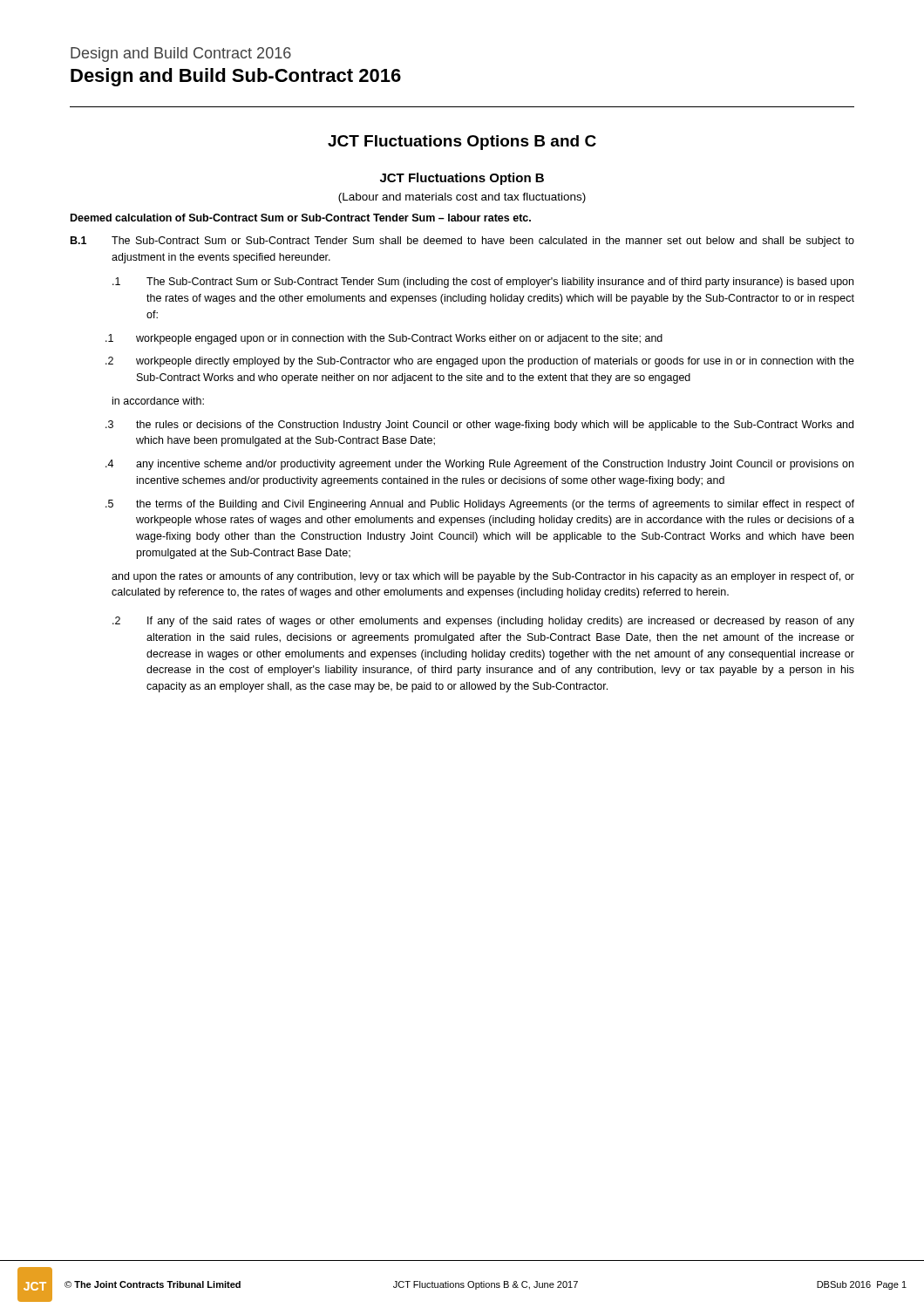Where is the passage that starts ".1 workpeople engaged upon or"?

pyautogui.click(x=479, y=338)
